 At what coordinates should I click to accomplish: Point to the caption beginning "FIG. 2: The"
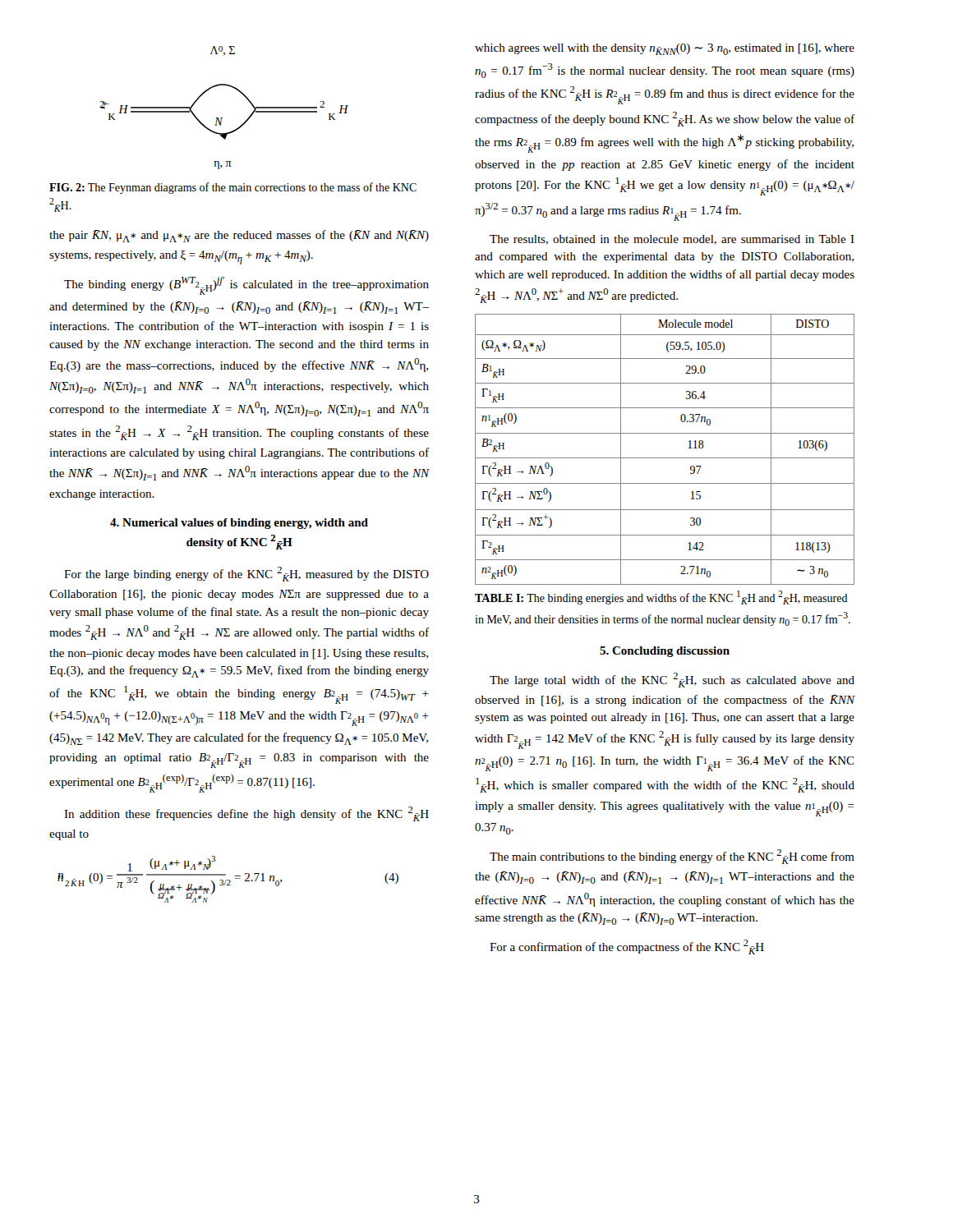(x=233, y=198)
